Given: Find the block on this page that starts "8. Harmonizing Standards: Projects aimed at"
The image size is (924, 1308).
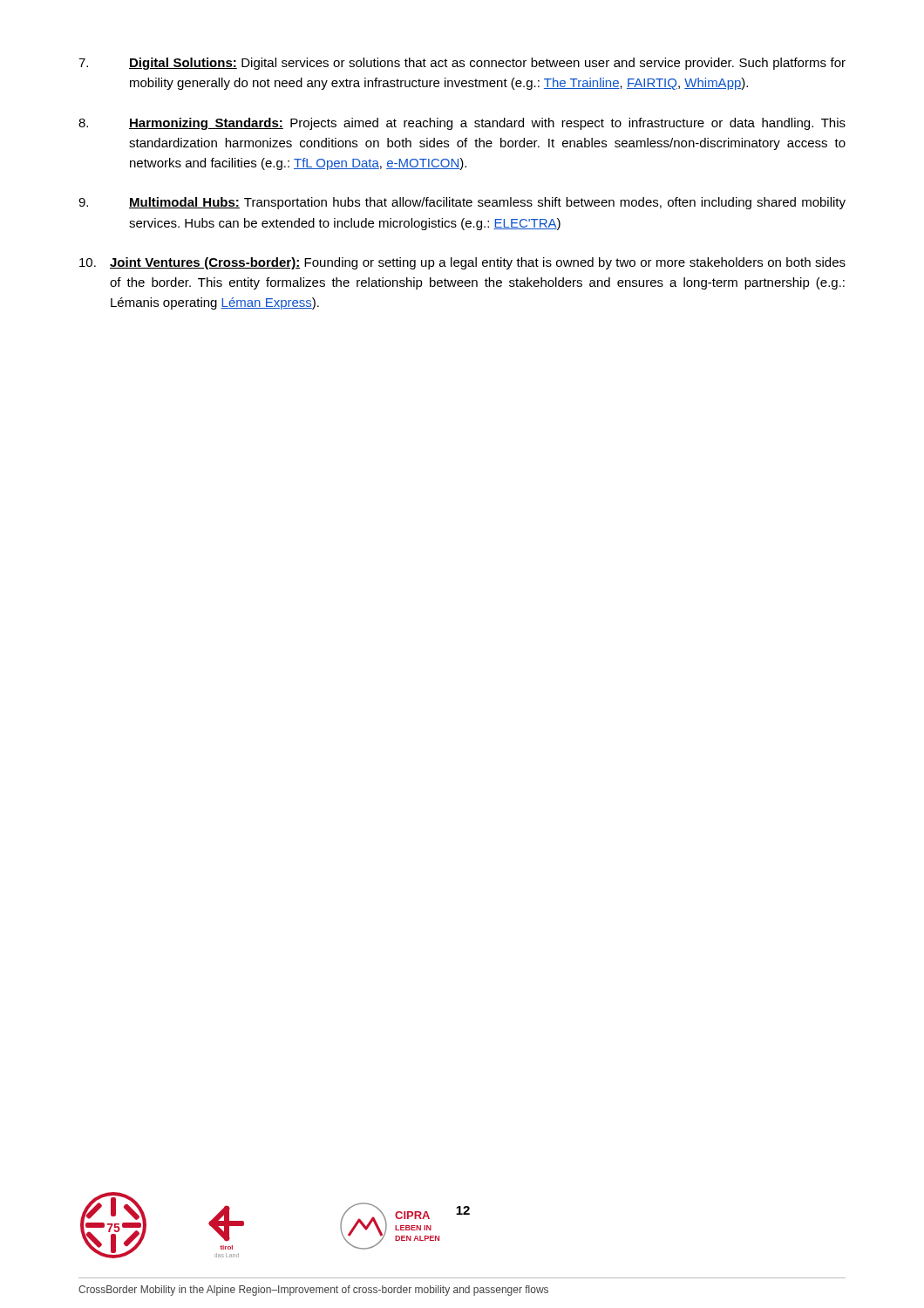Looking at the screenshot, I should click(x=462, y=143).
